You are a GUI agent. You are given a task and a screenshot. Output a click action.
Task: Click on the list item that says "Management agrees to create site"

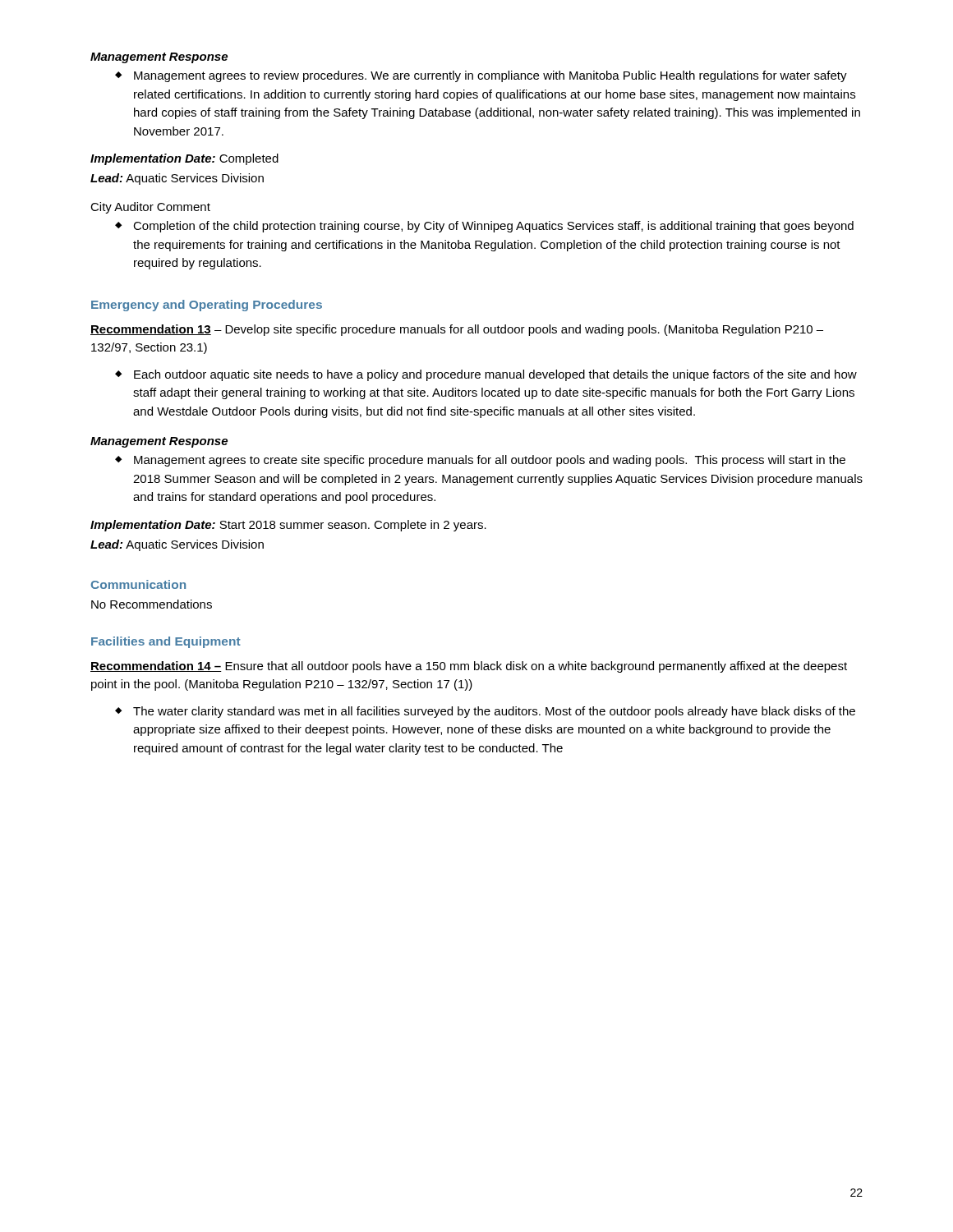(x=498, y=478)
